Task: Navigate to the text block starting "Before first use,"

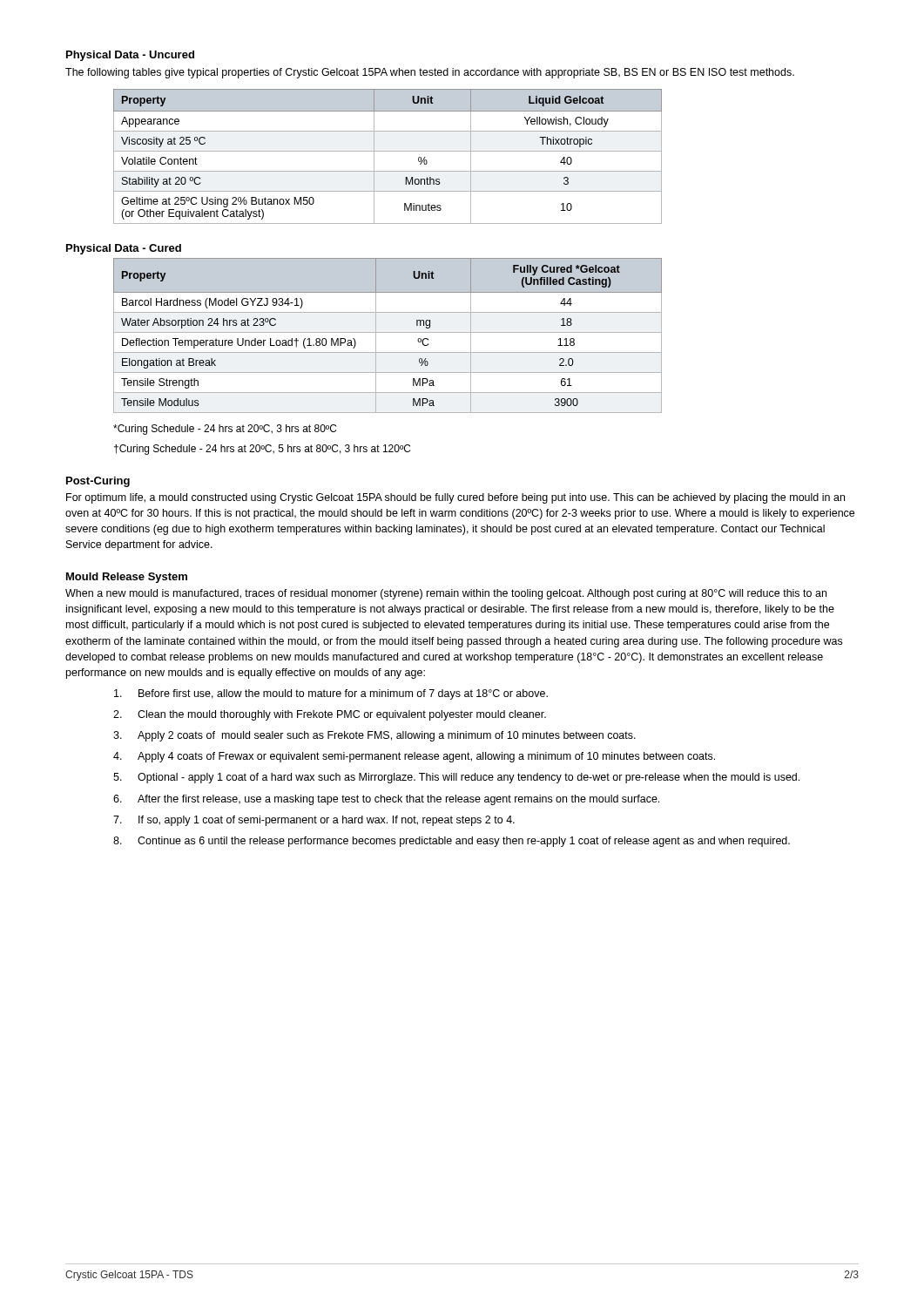Action: 486,694
